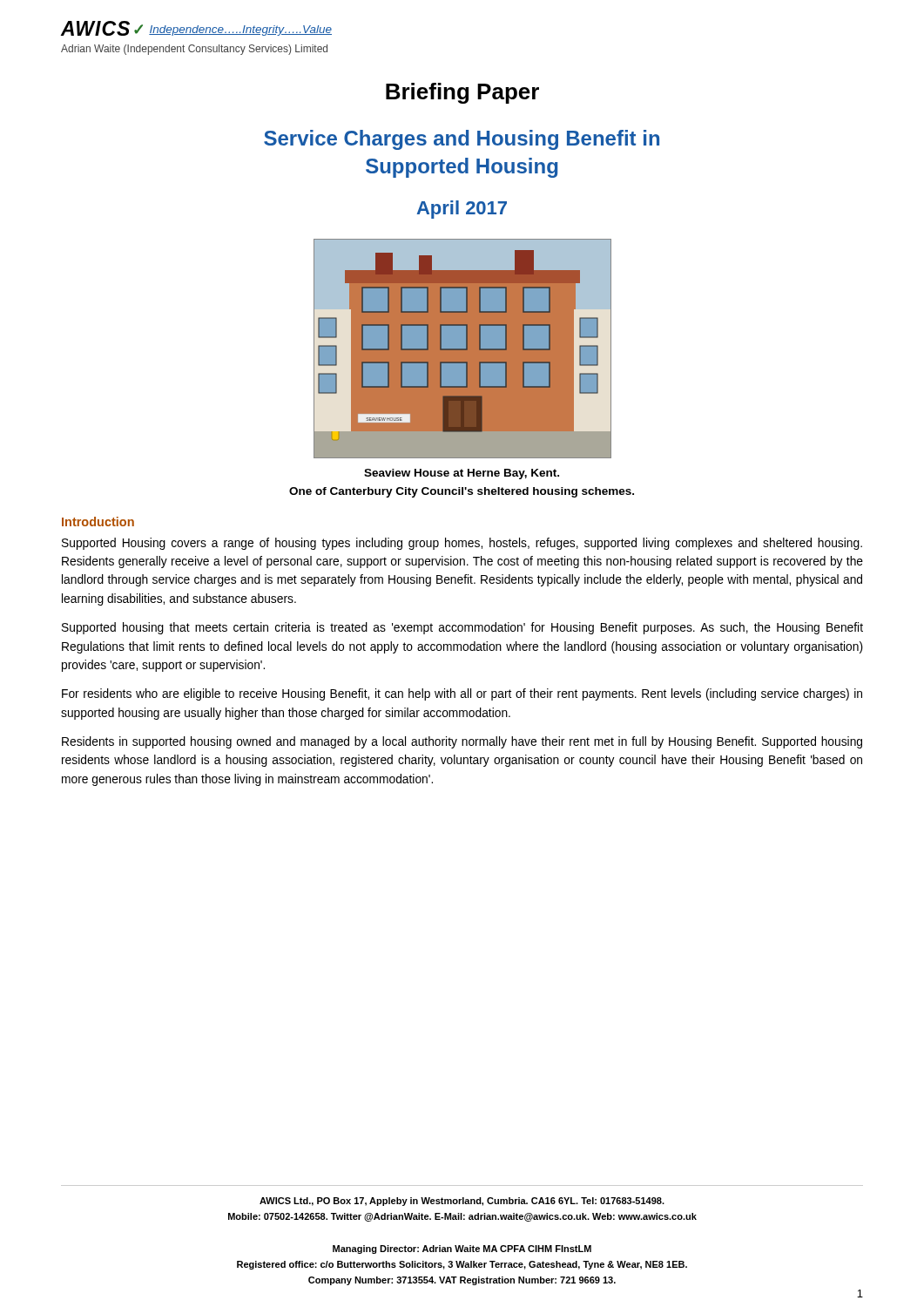Locate the passage starting "Supported housing that"
The width and height of the screenshot is (924, 1307).
click(462, 647)
